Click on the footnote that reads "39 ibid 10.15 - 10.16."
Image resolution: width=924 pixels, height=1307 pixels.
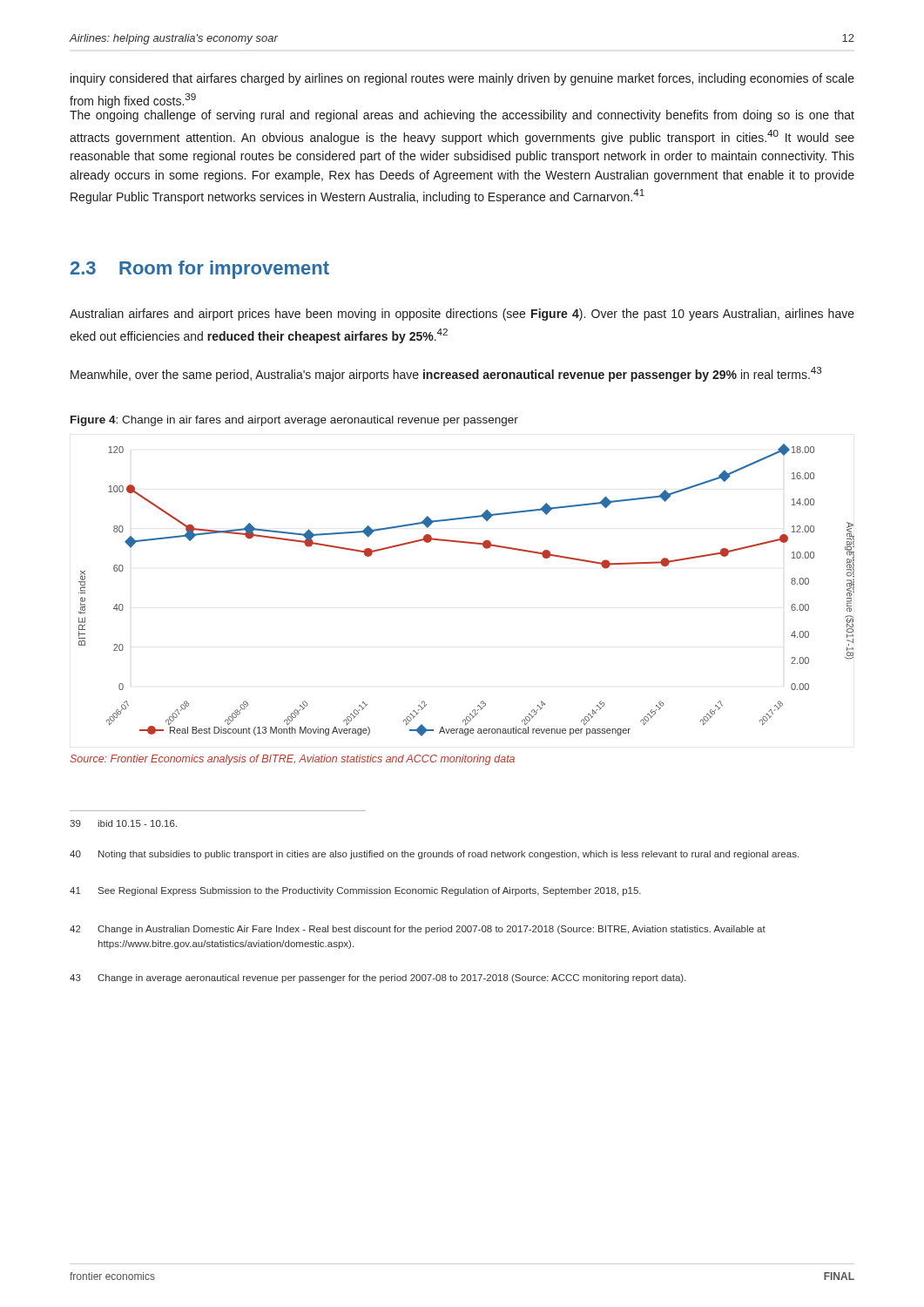tap(123, 823)
